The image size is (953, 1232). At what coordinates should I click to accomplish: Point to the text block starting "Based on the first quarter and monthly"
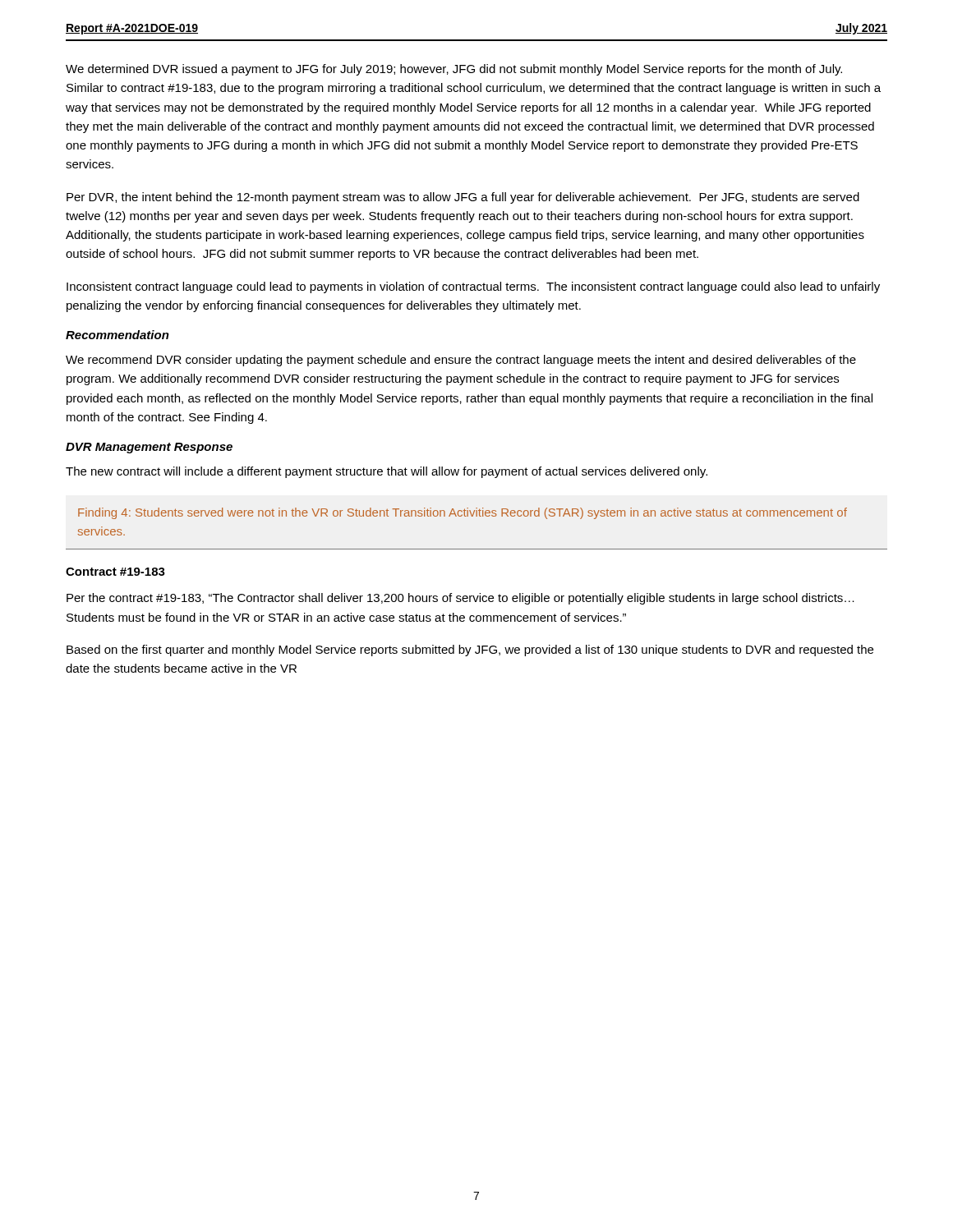click(470, 659)
